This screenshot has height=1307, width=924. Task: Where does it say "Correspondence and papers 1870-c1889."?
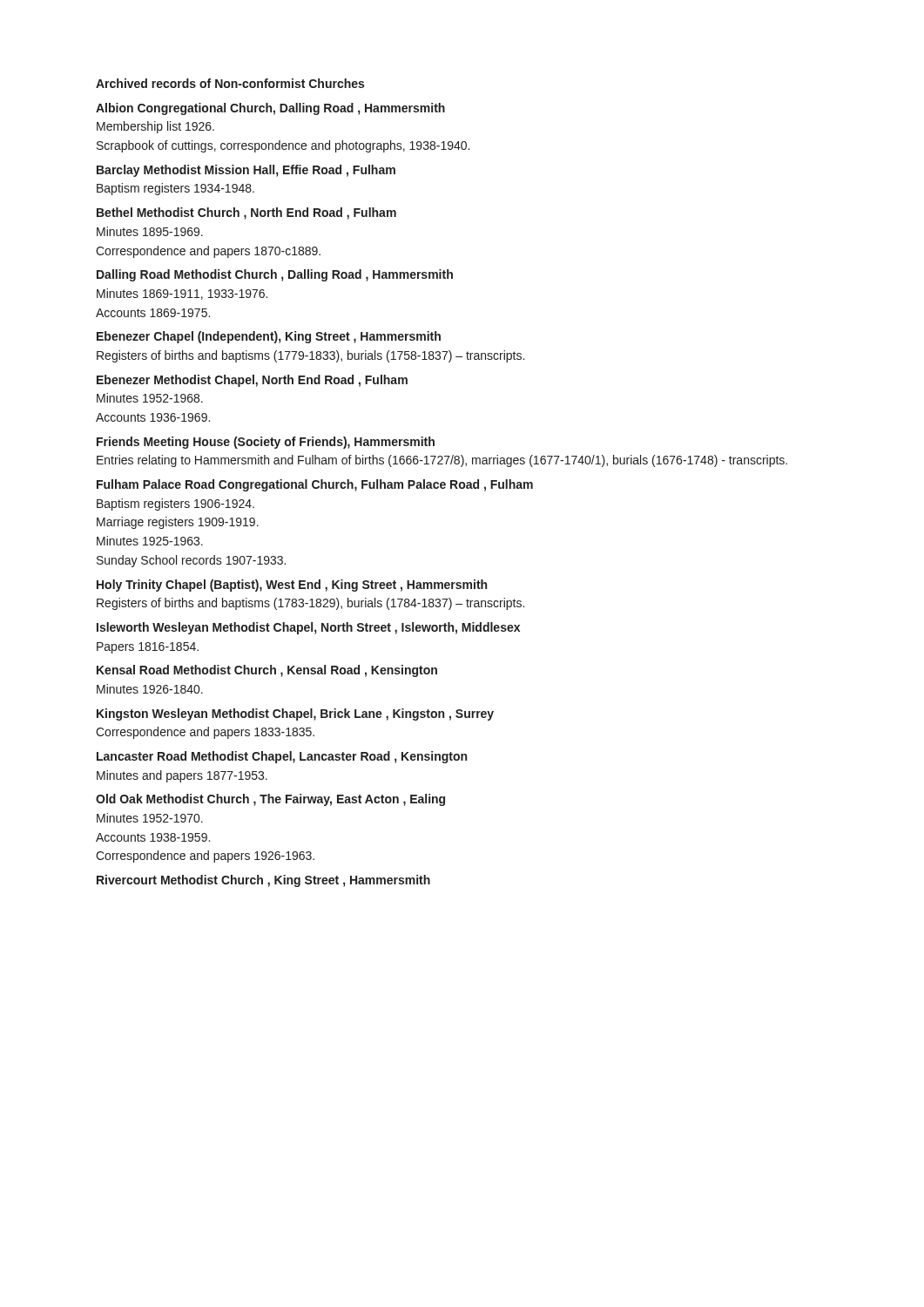coord(209,250)
